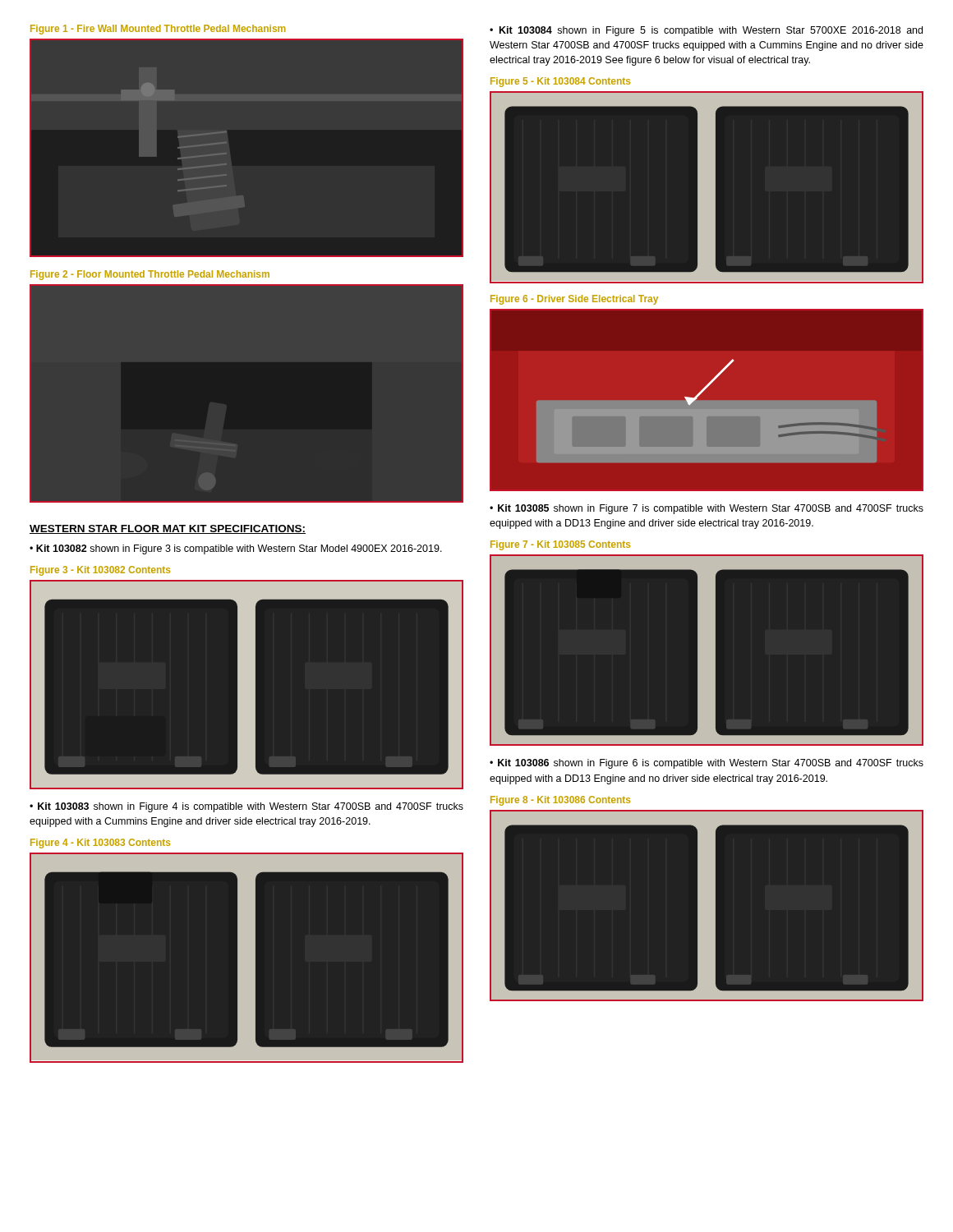Screen dimensions: 1232x953
Task: Find the caption that reads "Figure 4 -"
Action: [x=100, y=843]
